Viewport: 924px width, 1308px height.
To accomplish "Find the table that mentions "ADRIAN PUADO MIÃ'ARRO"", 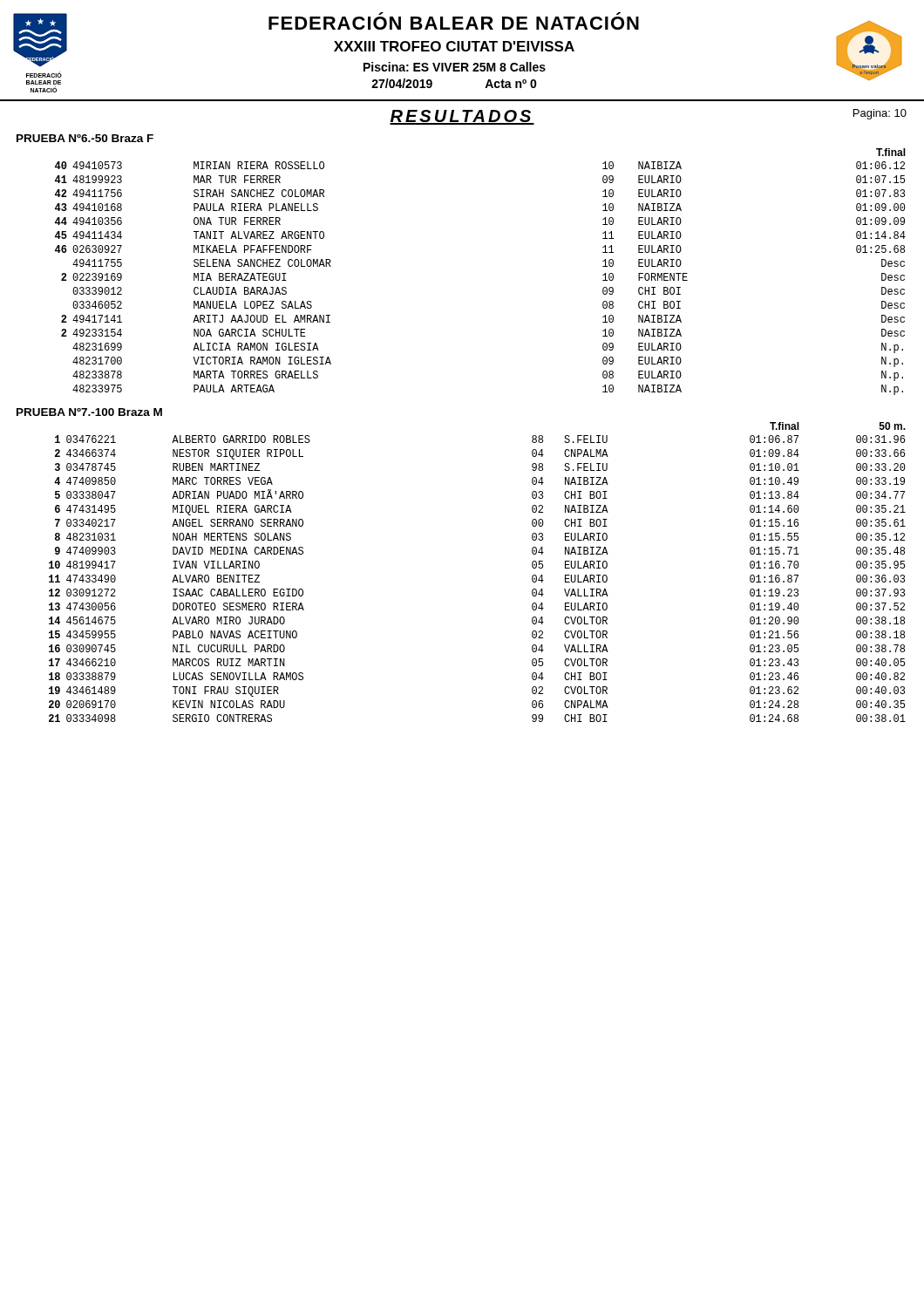I will coord(462,573).
